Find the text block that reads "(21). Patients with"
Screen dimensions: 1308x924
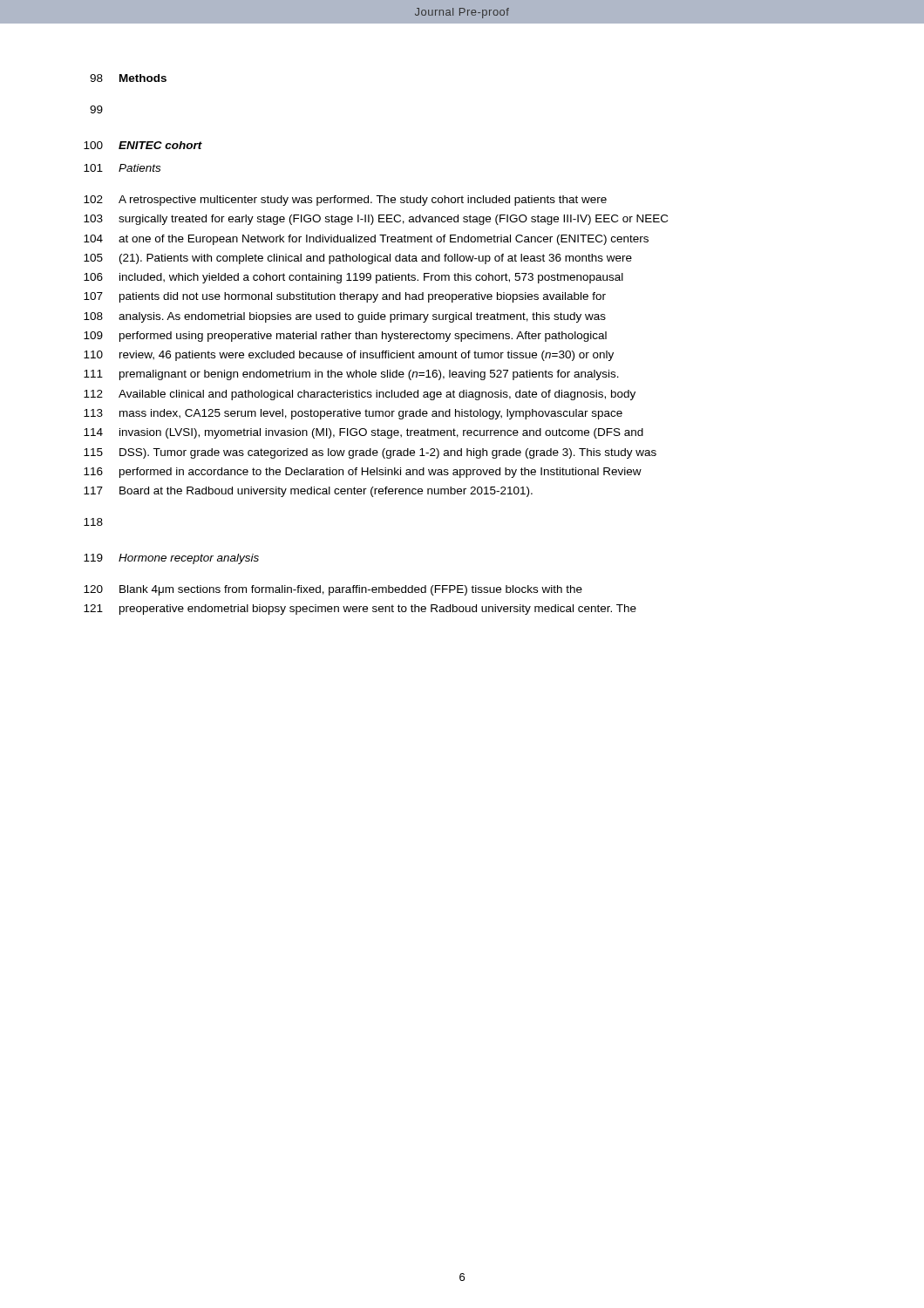(x=375, y=258)
